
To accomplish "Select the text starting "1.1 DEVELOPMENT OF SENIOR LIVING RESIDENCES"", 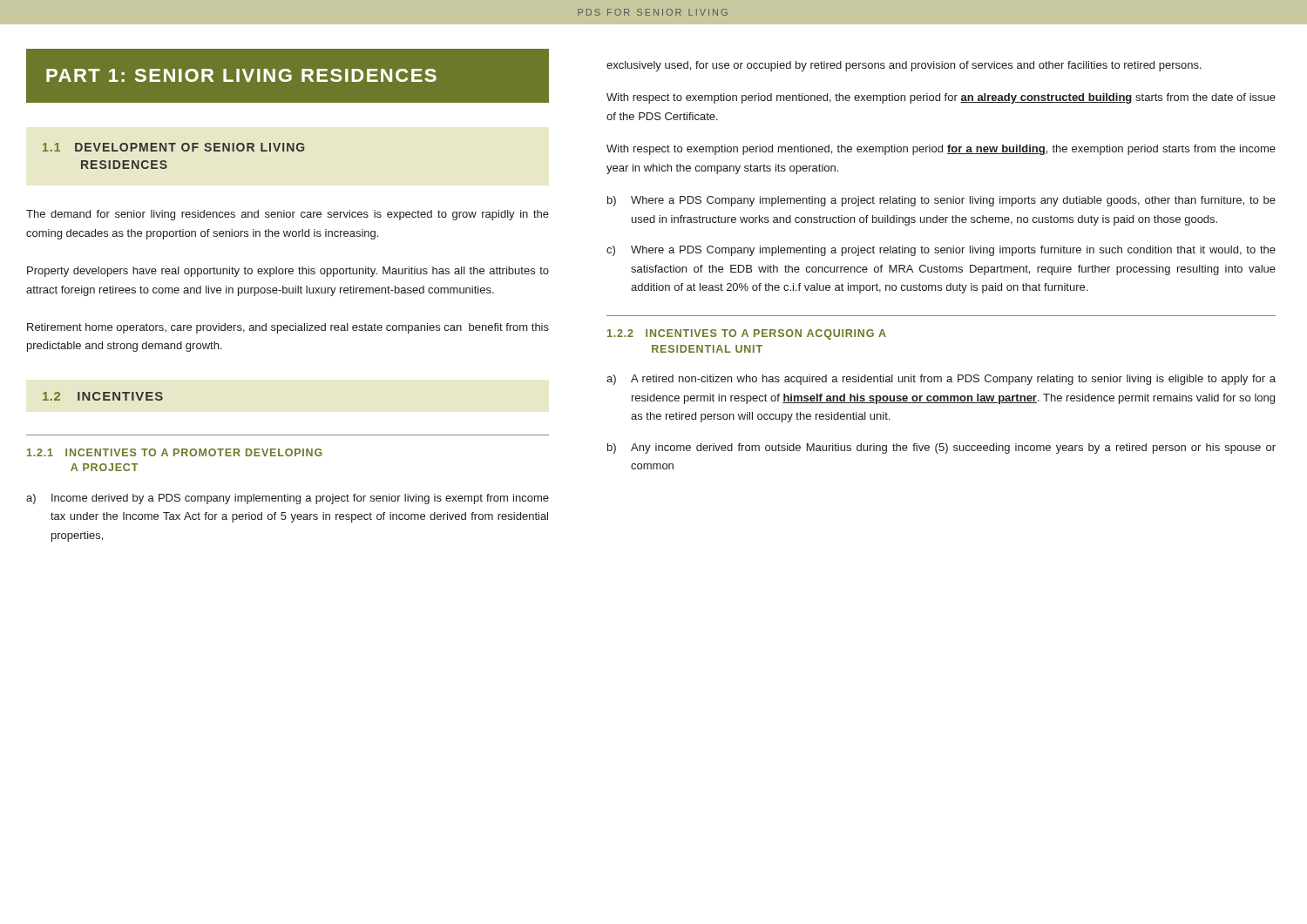I will [288, 156].
